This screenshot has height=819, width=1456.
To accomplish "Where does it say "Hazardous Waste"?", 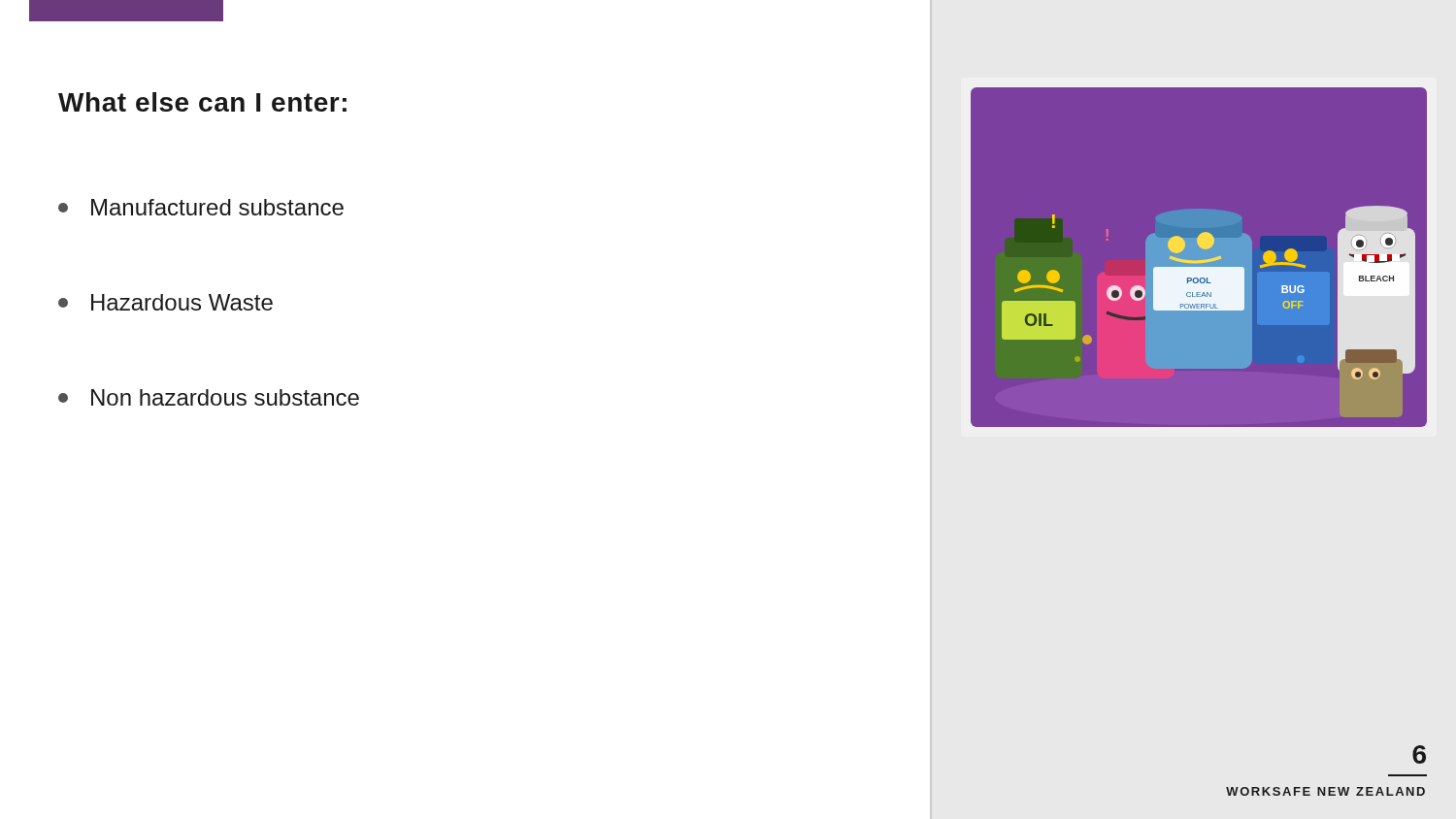I will 166,303.
